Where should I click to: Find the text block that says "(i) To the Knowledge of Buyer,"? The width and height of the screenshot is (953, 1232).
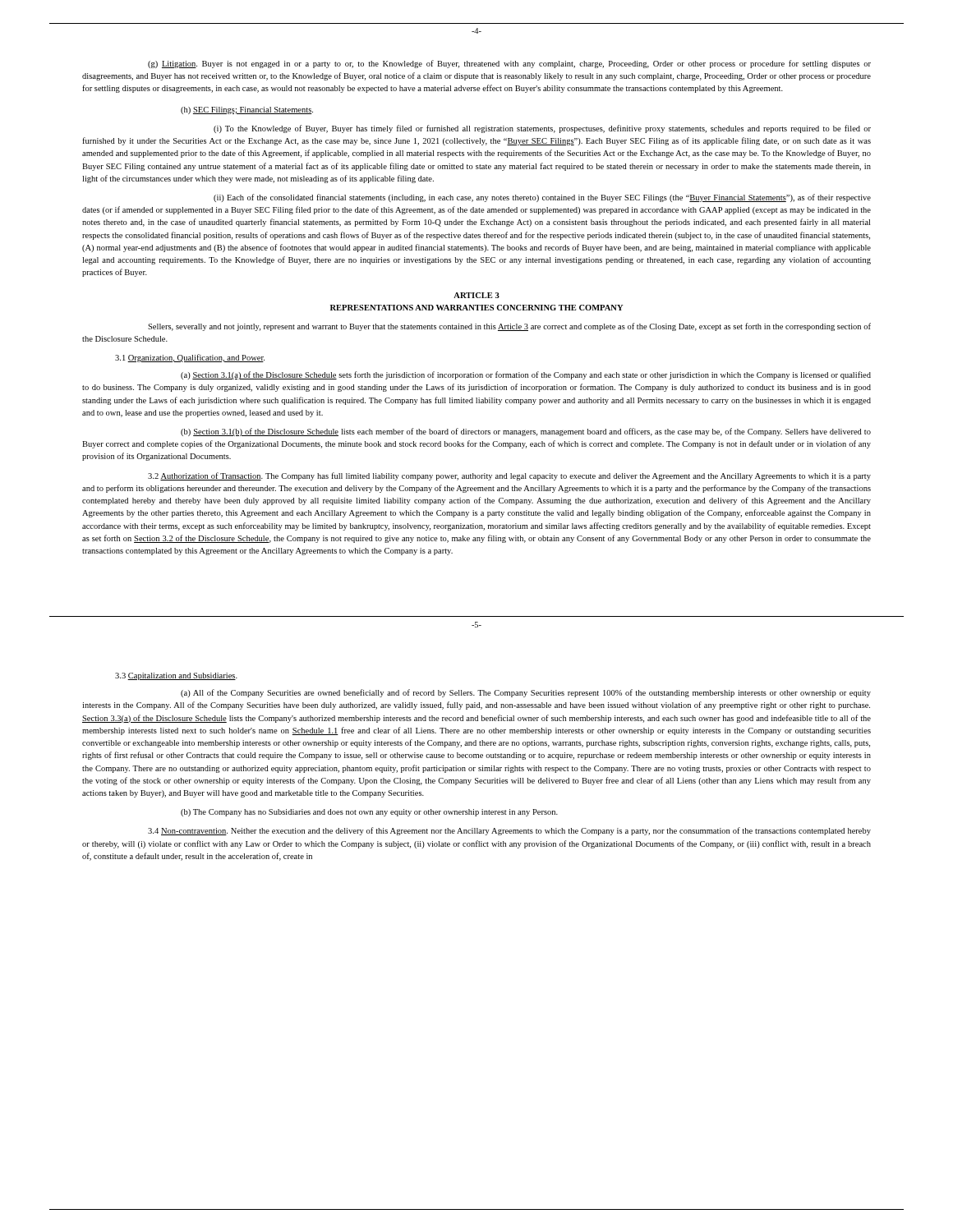click(476, 154)
